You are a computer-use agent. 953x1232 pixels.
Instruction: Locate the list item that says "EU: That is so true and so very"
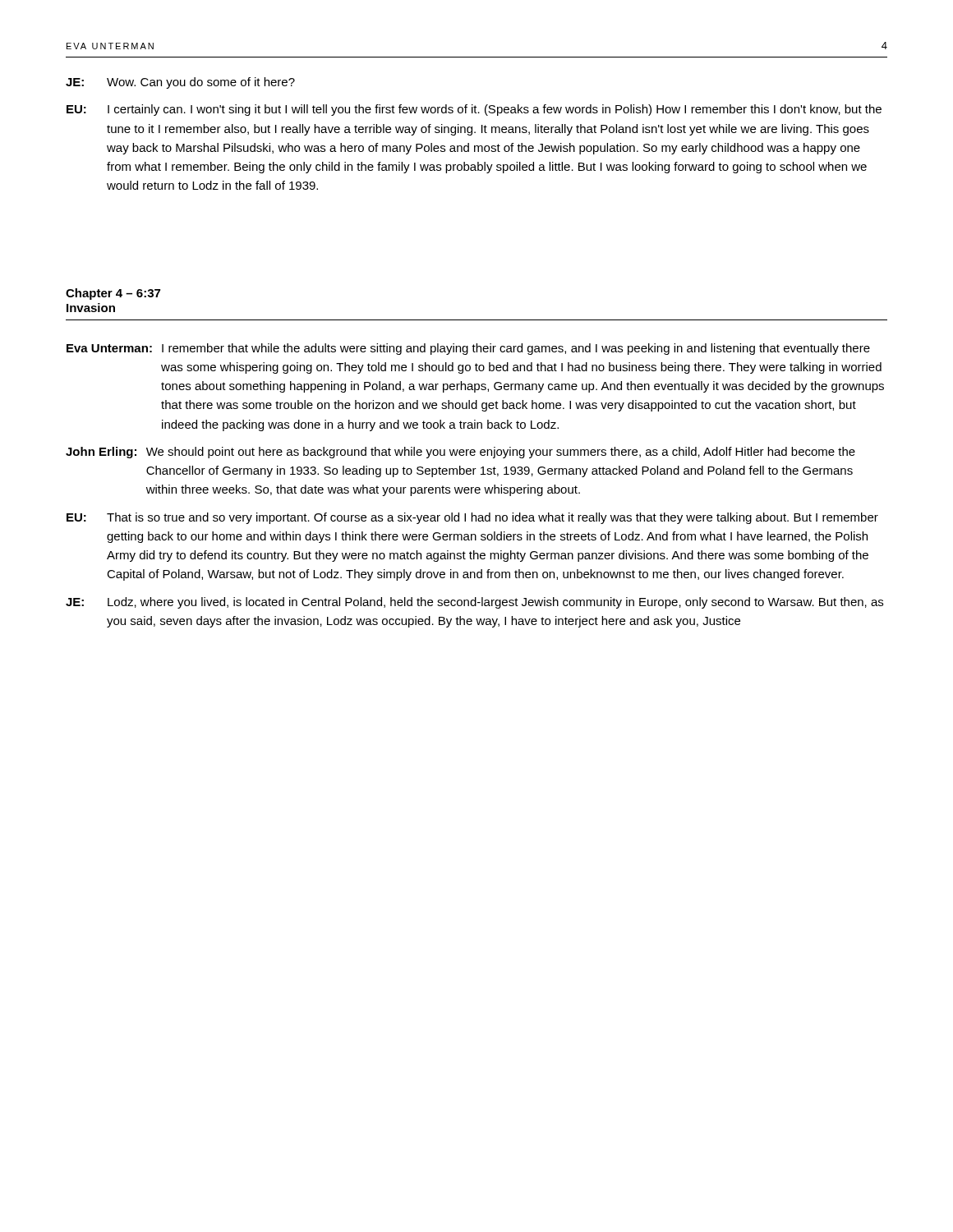(x=476, y=545)
